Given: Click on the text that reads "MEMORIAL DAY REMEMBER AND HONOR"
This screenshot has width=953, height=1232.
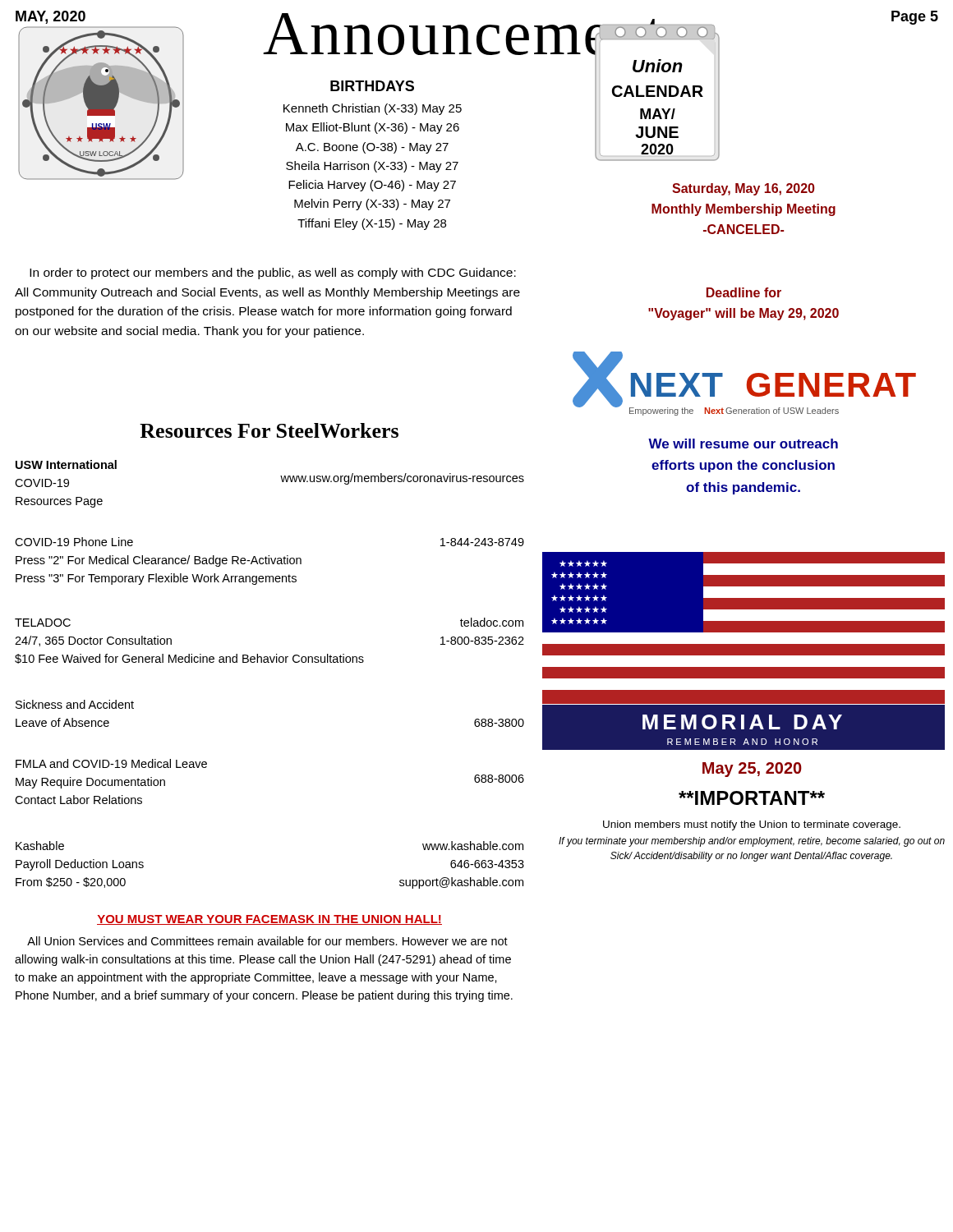Looking at the screenshot, I should (x=744, y=728).
